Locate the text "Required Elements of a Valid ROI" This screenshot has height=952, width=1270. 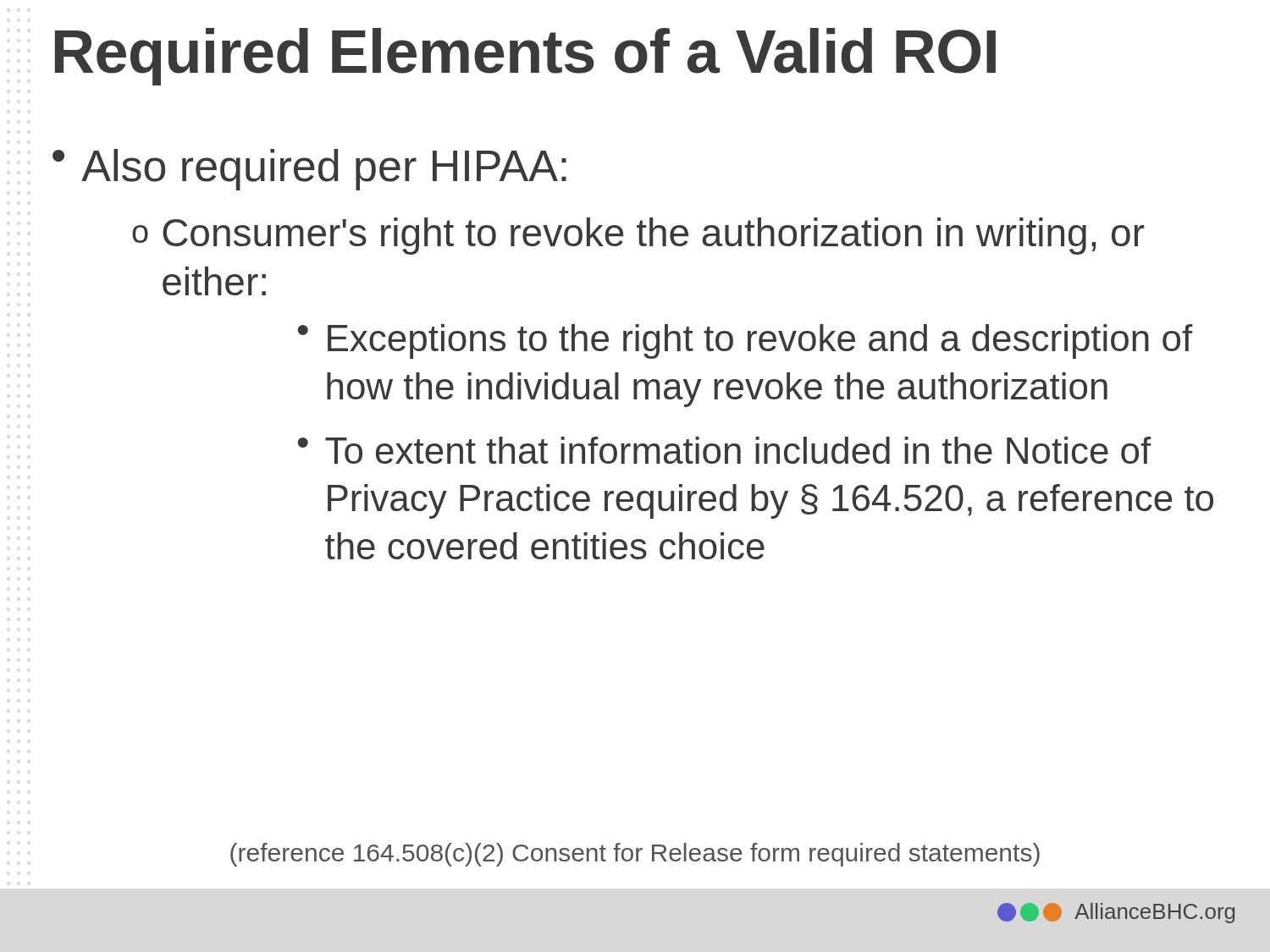point(525,52)
